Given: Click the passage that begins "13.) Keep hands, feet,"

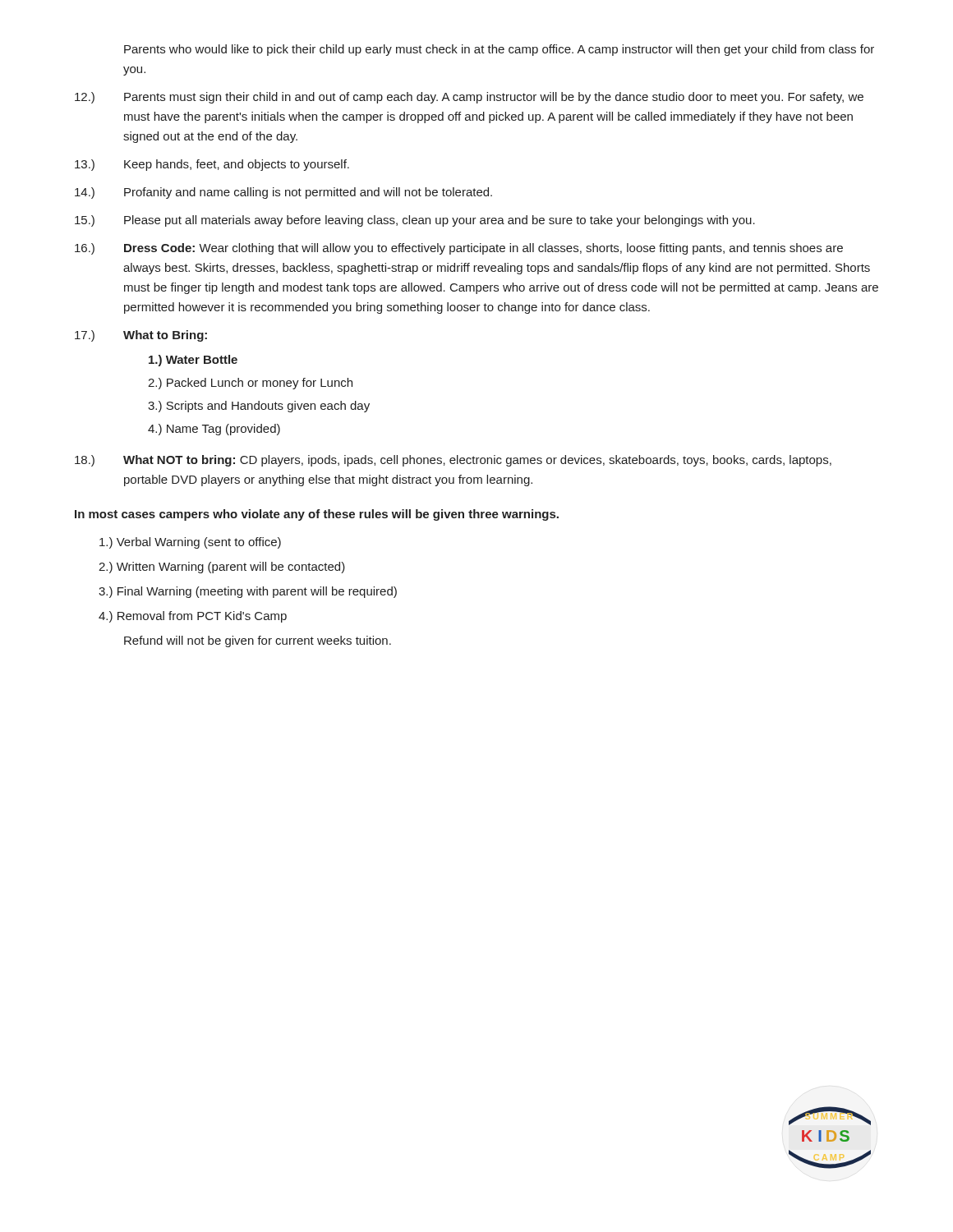Looking at the screenshot, I should pos(212,165).
